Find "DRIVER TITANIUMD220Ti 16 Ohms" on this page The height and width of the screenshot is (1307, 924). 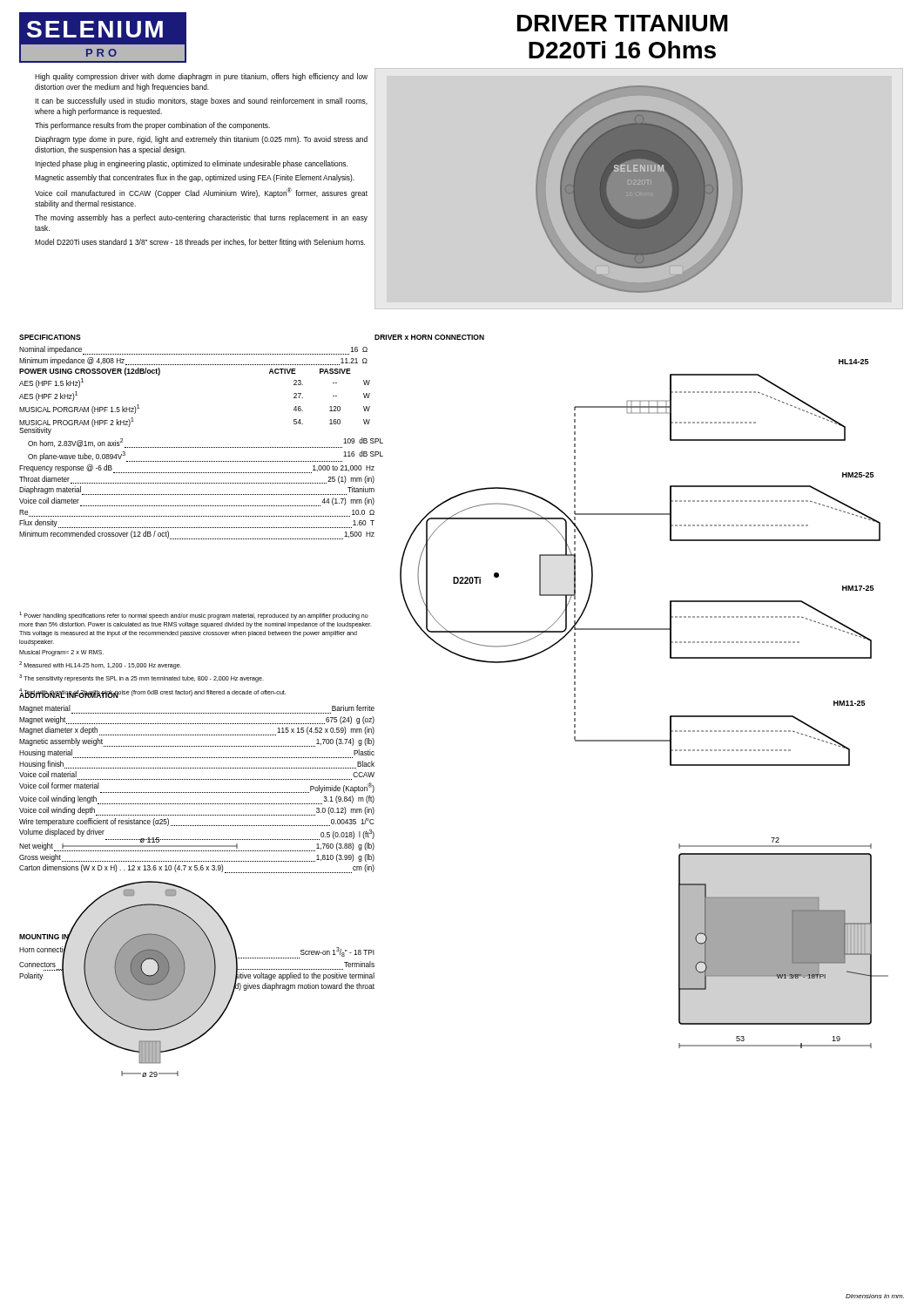click(x=622, y=37)
